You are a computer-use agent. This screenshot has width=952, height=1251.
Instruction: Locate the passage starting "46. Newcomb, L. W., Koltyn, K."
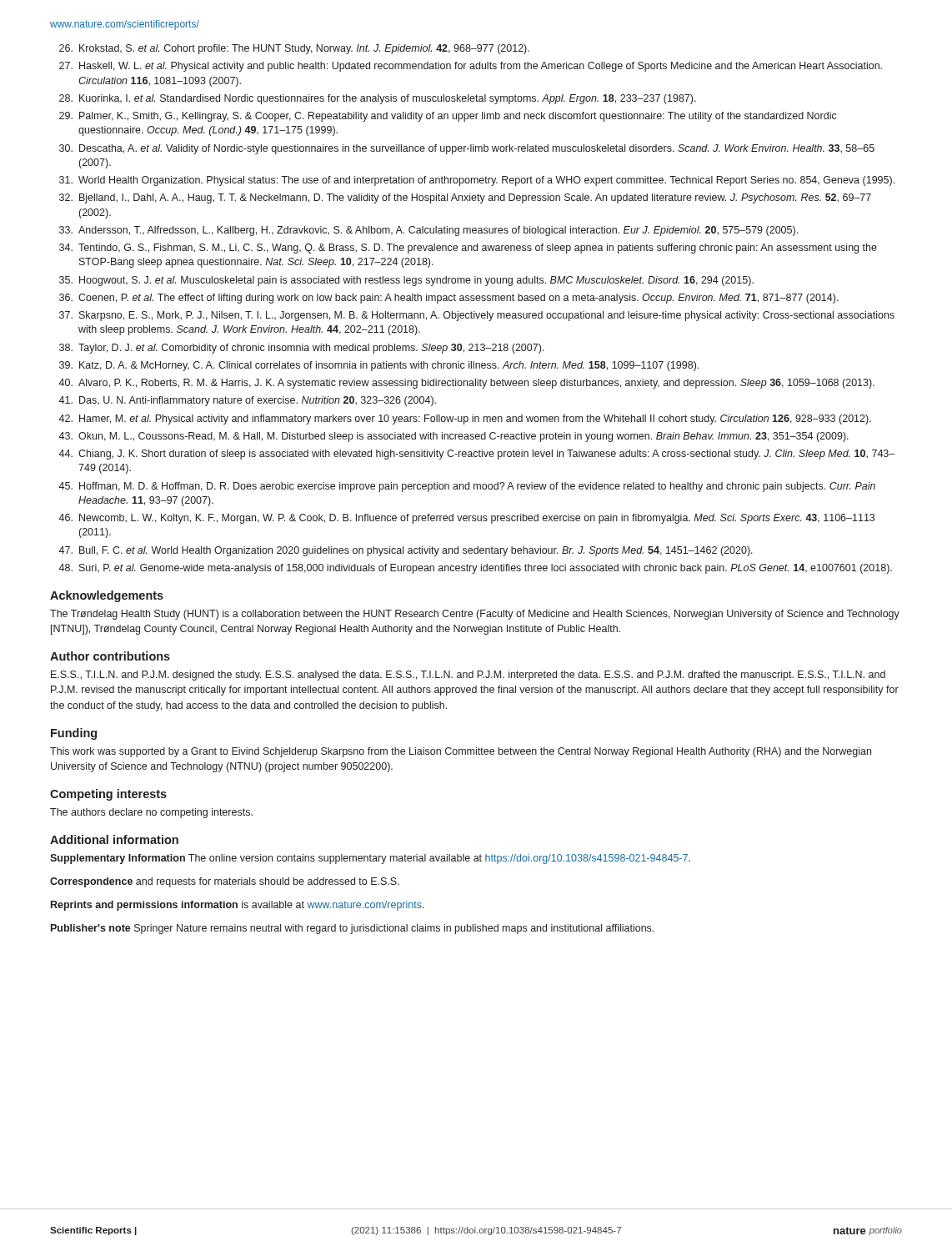pyautogui.click(x=476, y=526)
